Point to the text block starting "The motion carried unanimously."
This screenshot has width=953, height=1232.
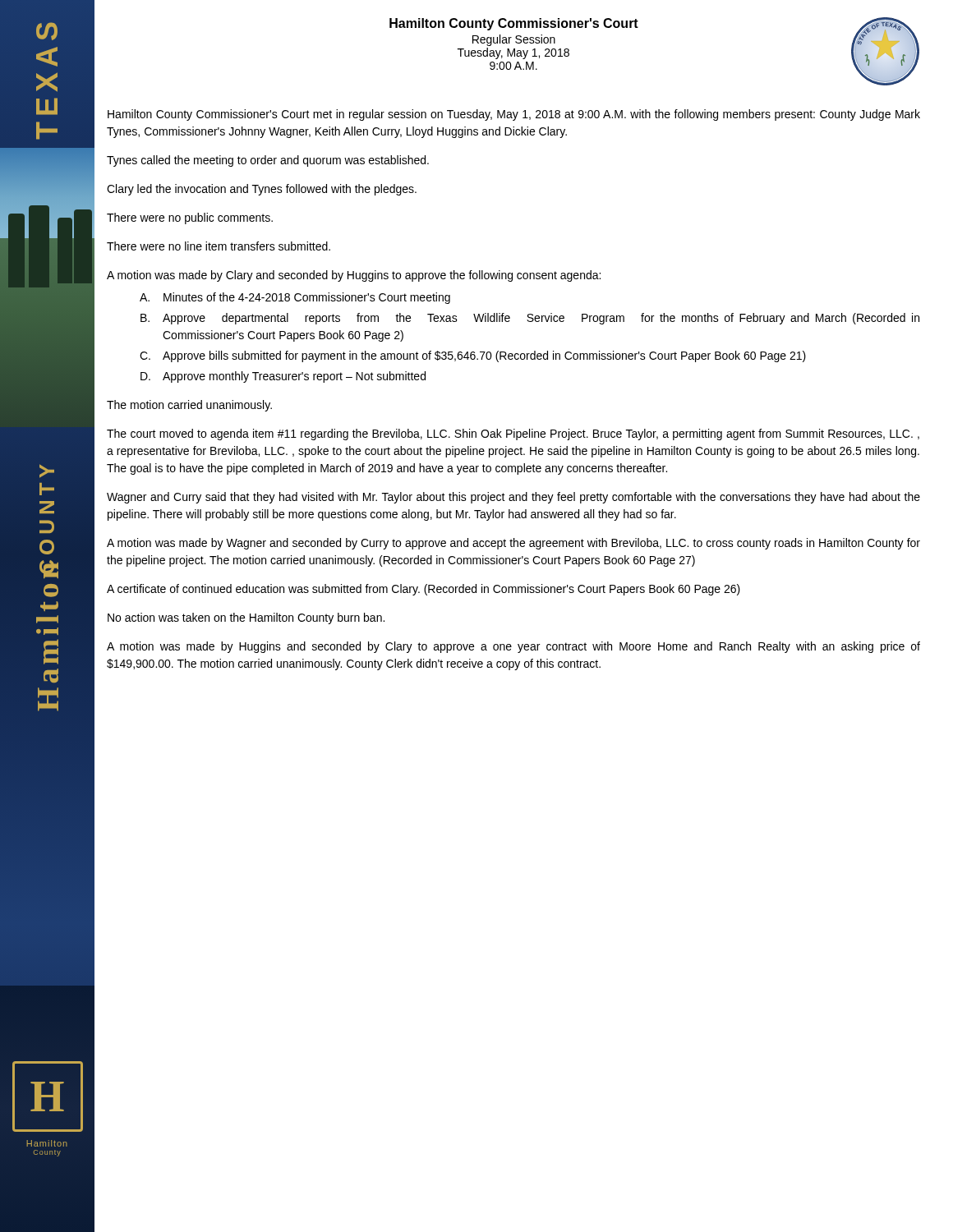pos(190,405)
